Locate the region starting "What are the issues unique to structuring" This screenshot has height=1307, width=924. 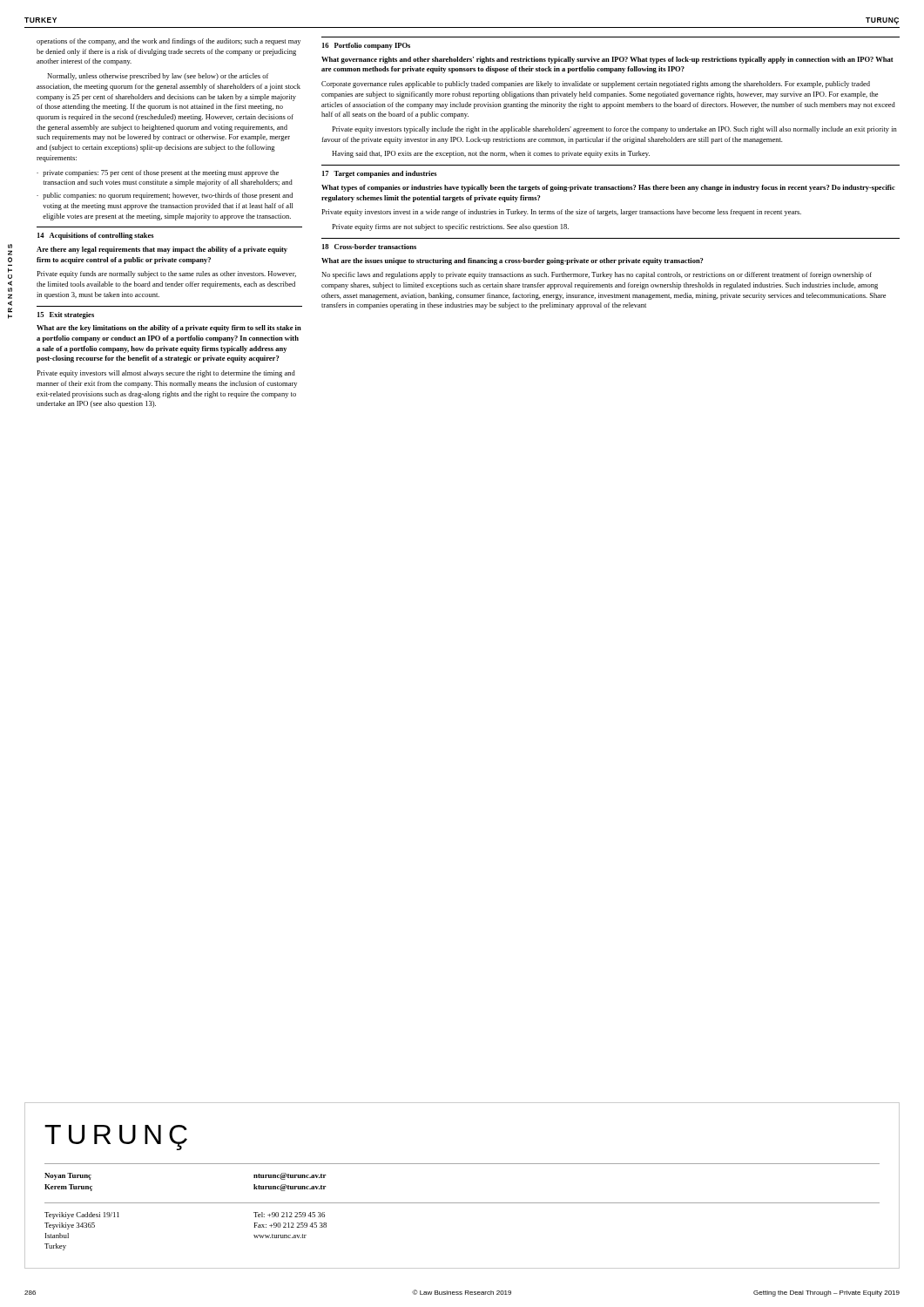610,283
